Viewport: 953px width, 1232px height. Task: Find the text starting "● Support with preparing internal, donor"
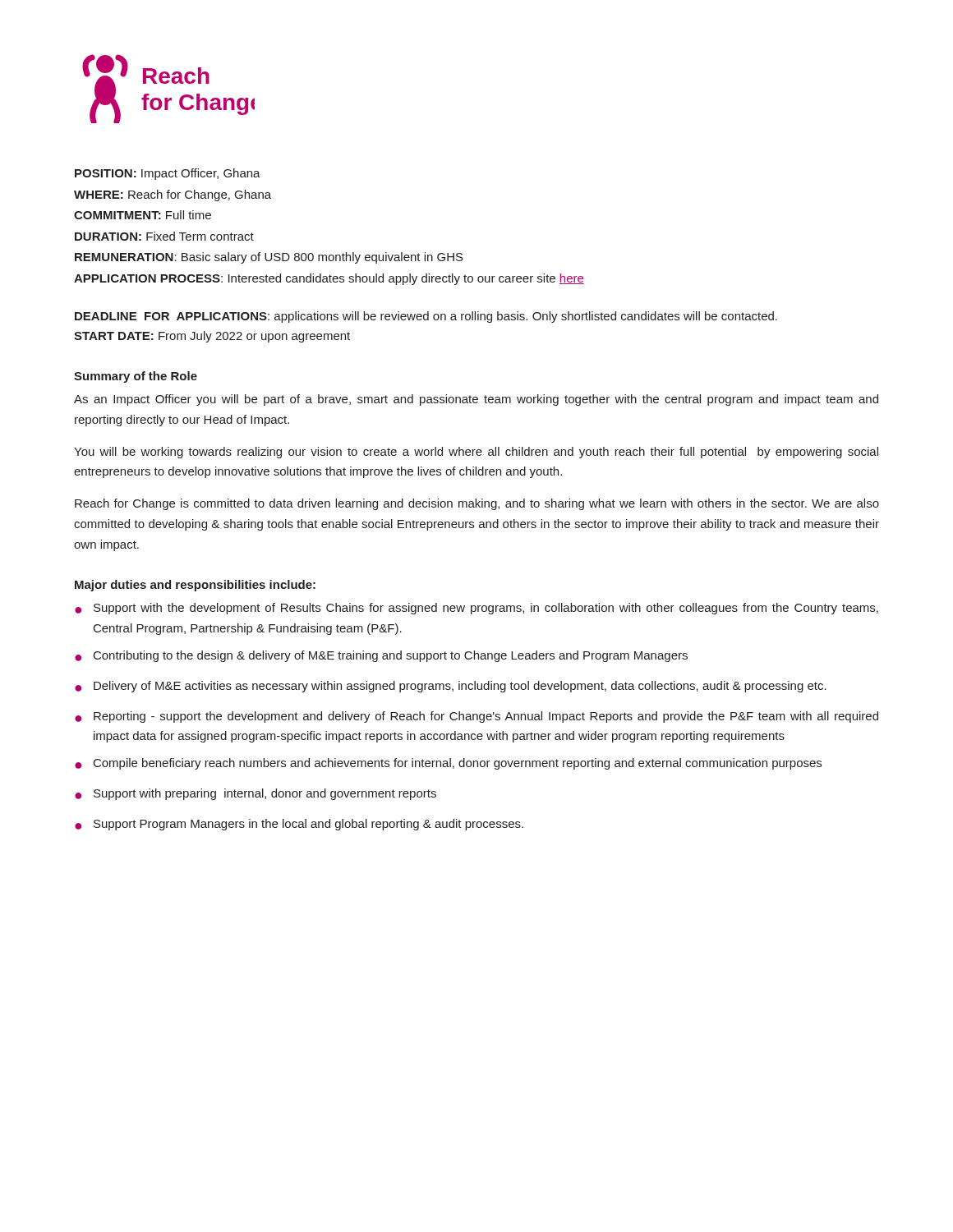coord(256,794)
